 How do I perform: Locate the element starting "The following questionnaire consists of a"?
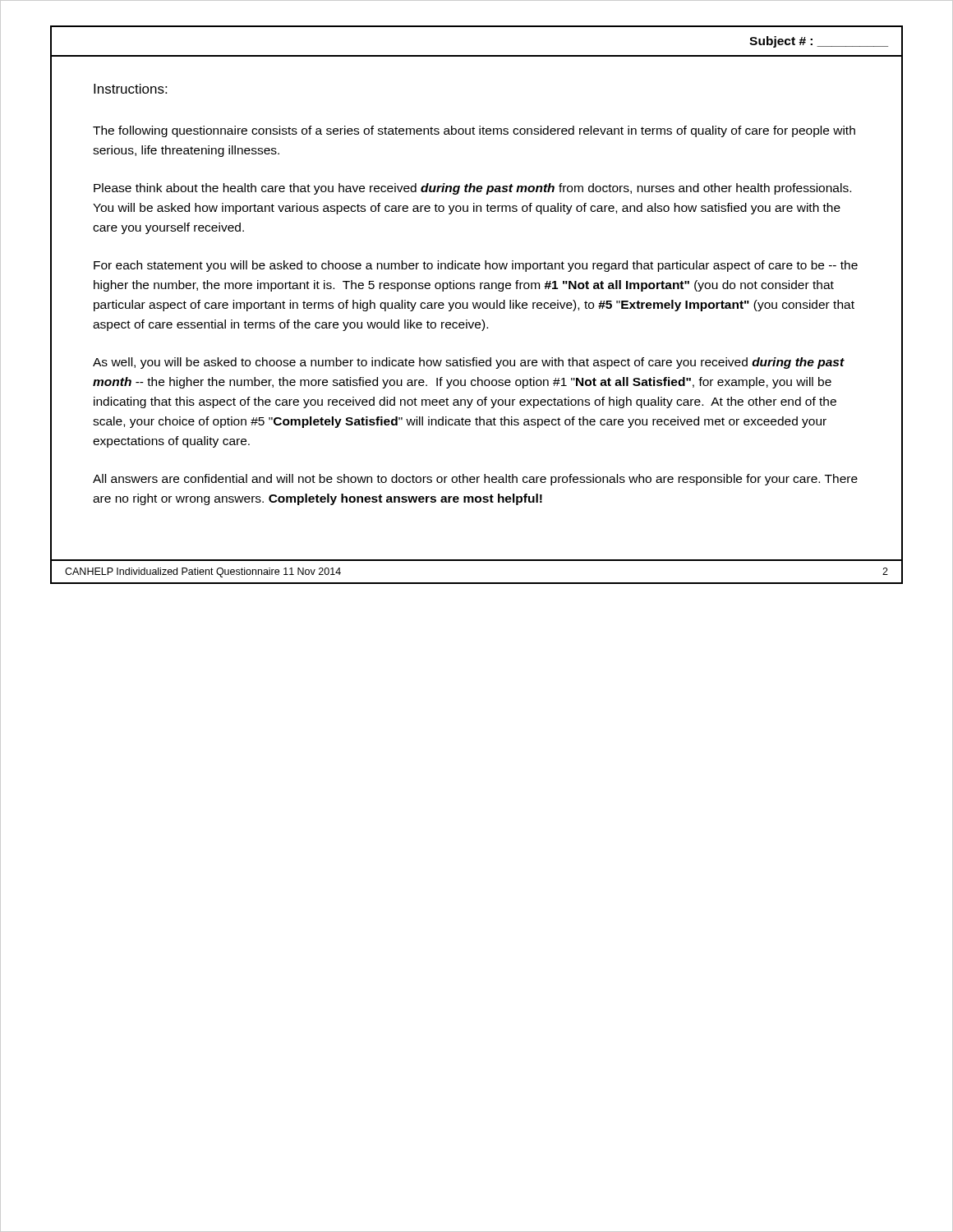coord(476,140)
